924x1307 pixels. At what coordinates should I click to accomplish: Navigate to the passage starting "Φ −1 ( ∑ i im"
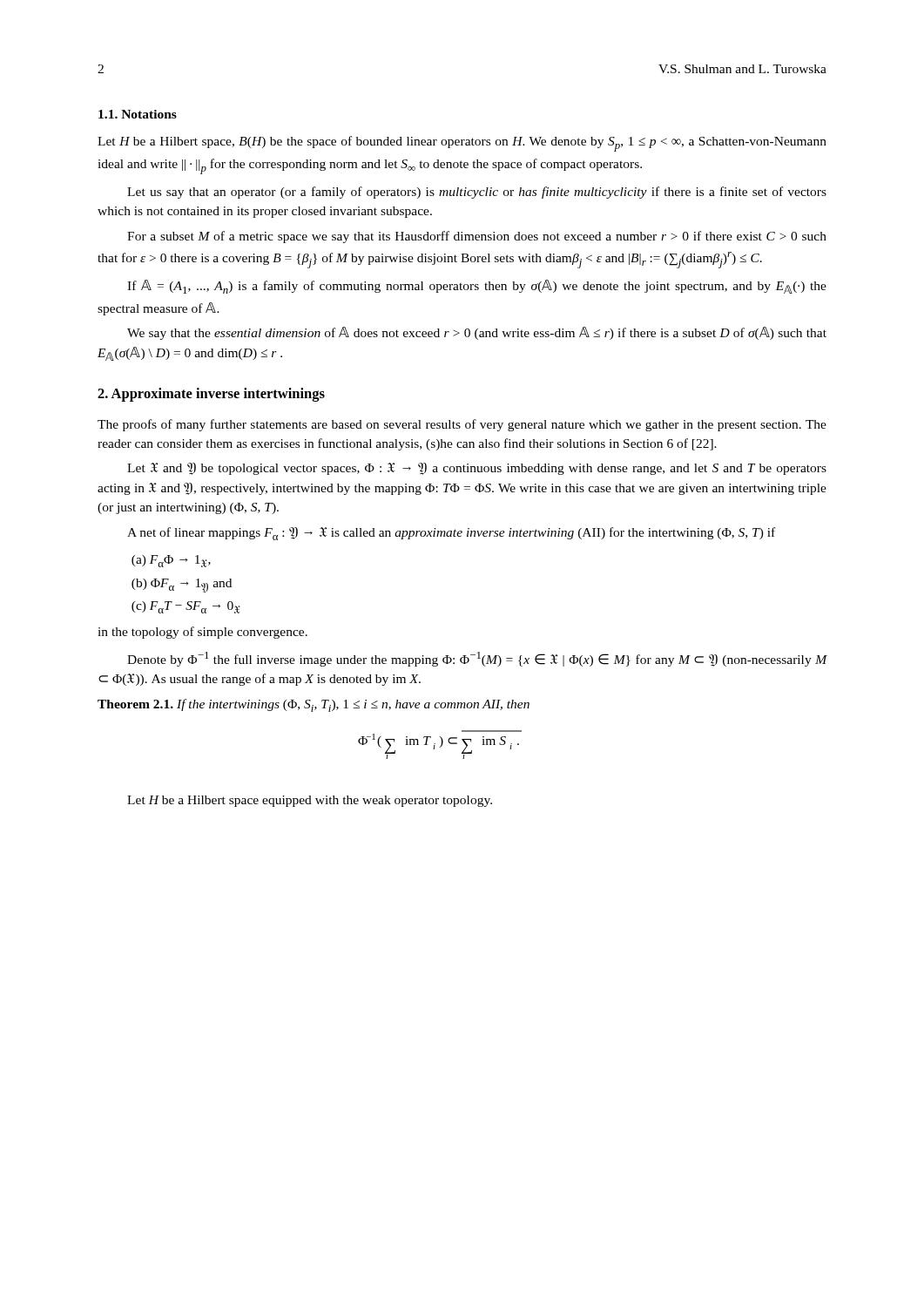click(462, 751)
